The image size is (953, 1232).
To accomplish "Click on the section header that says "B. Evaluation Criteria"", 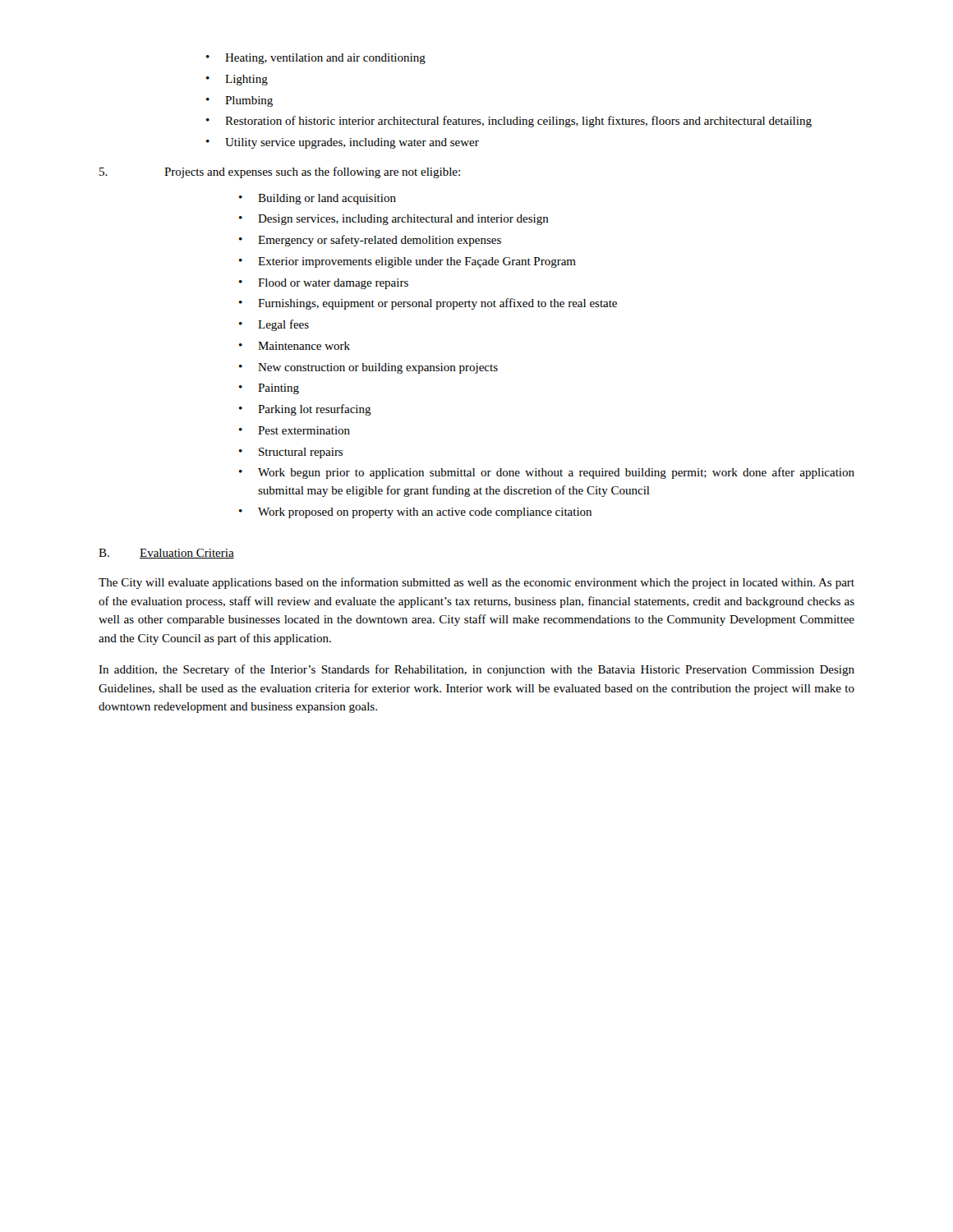I will point(166,553).
